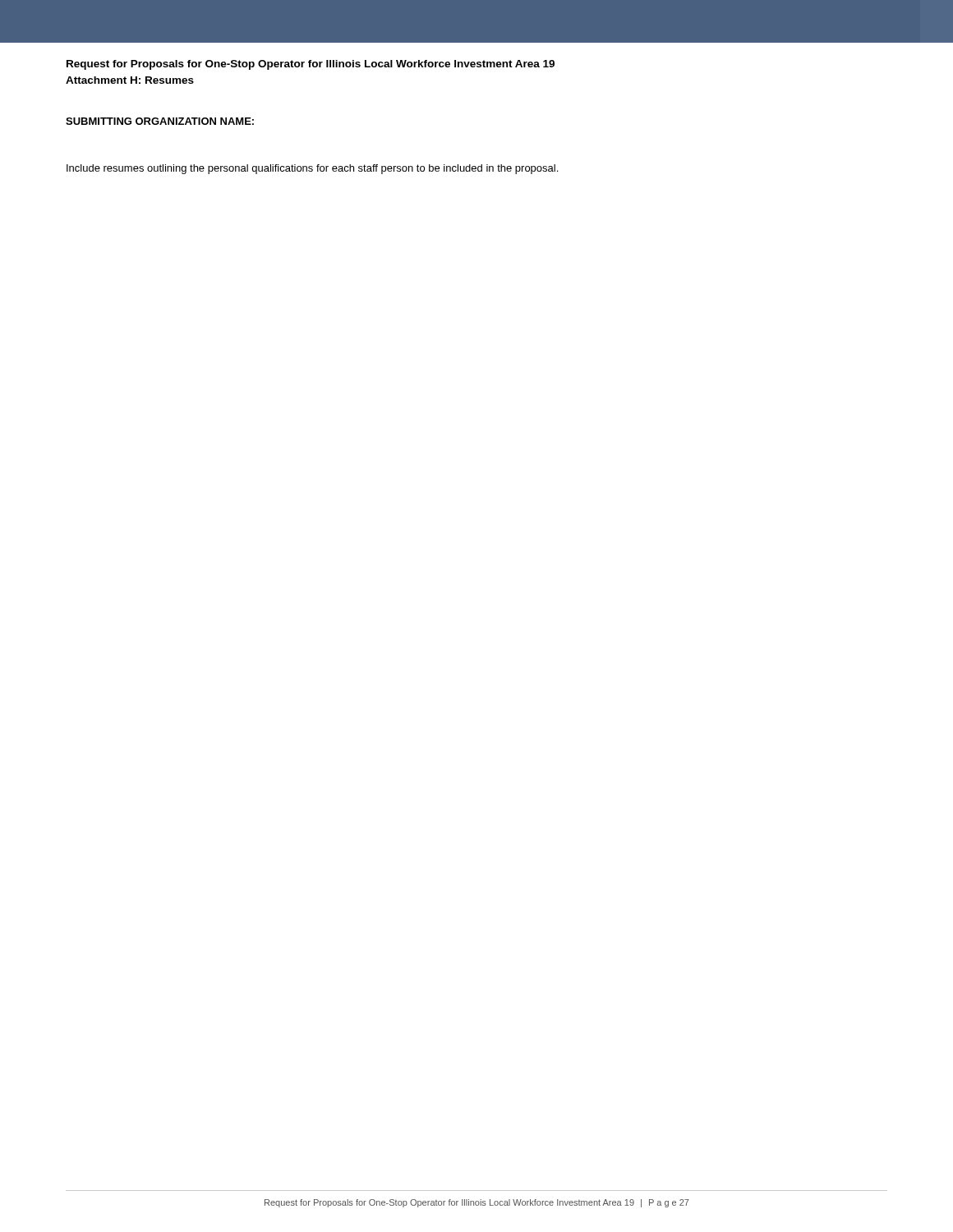Select the element starting "Include resumes outlining the personal qualifications for"
Image resolution: width=953 pixels, height=1232 pixels.
[312, 168]
